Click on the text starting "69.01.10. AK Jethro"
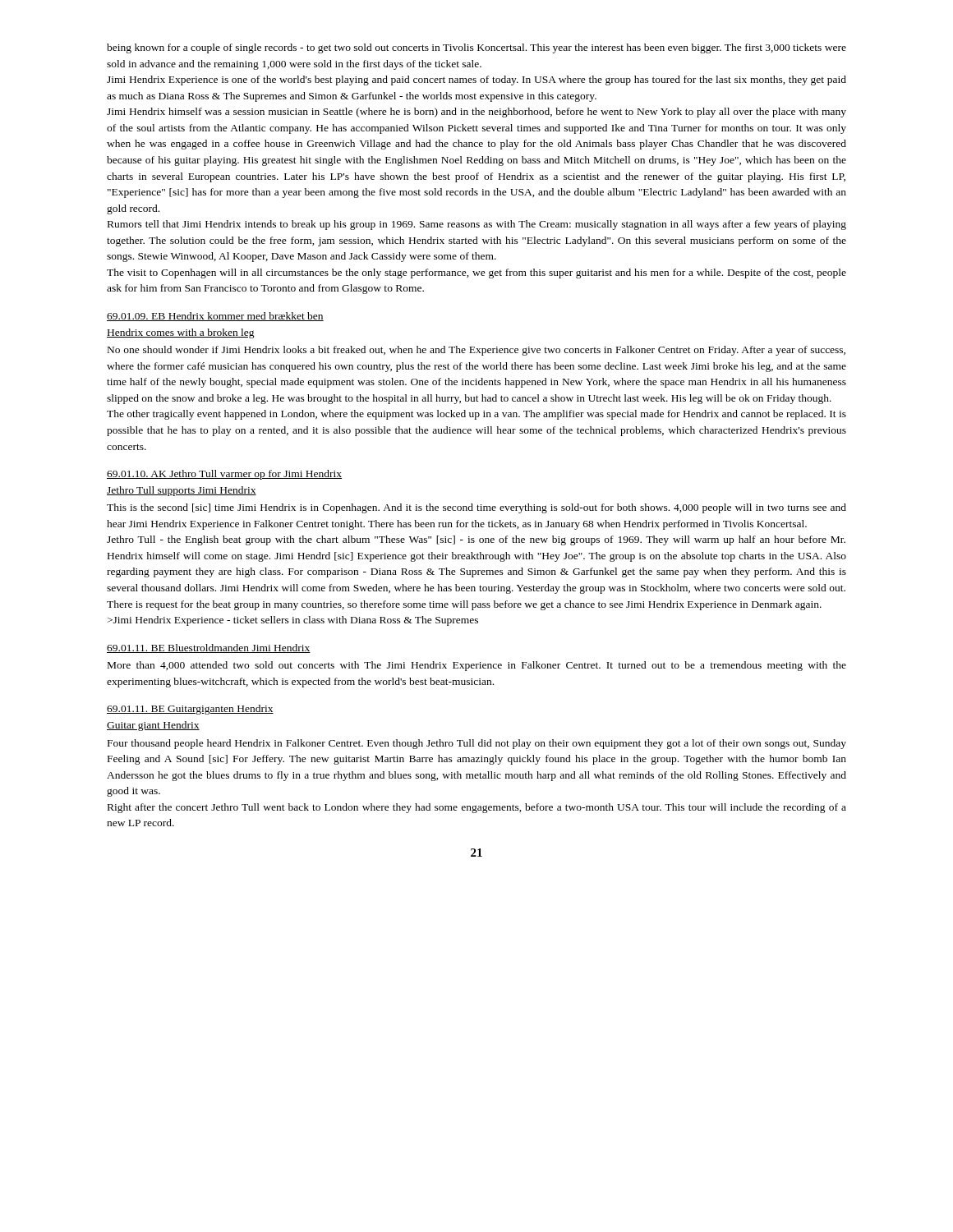Screen dimensions: 1232x953 tap(224, 474)
